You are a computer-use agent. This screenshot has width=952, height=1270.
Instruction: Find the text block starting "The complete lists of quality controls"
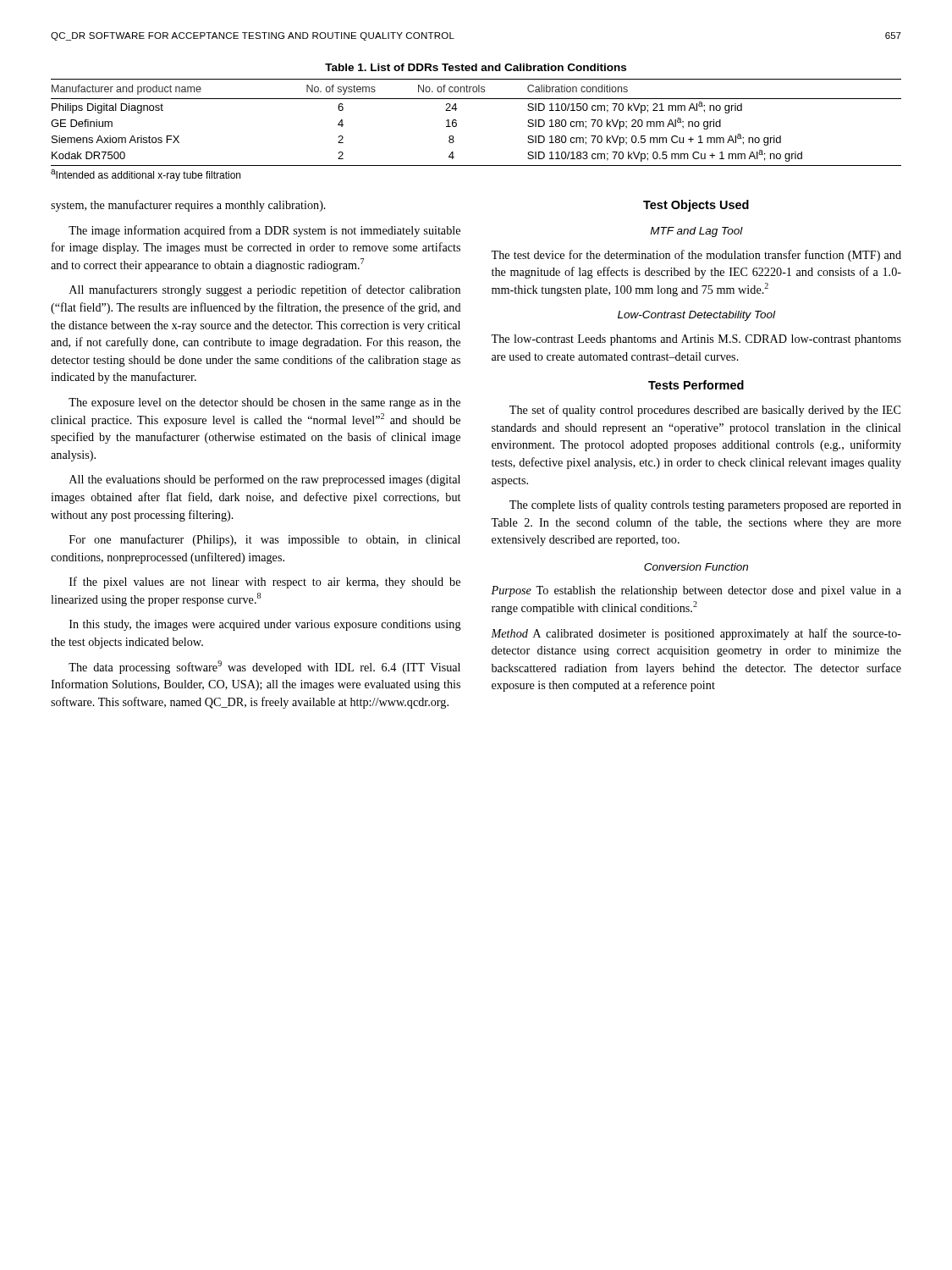coord(696,522)
